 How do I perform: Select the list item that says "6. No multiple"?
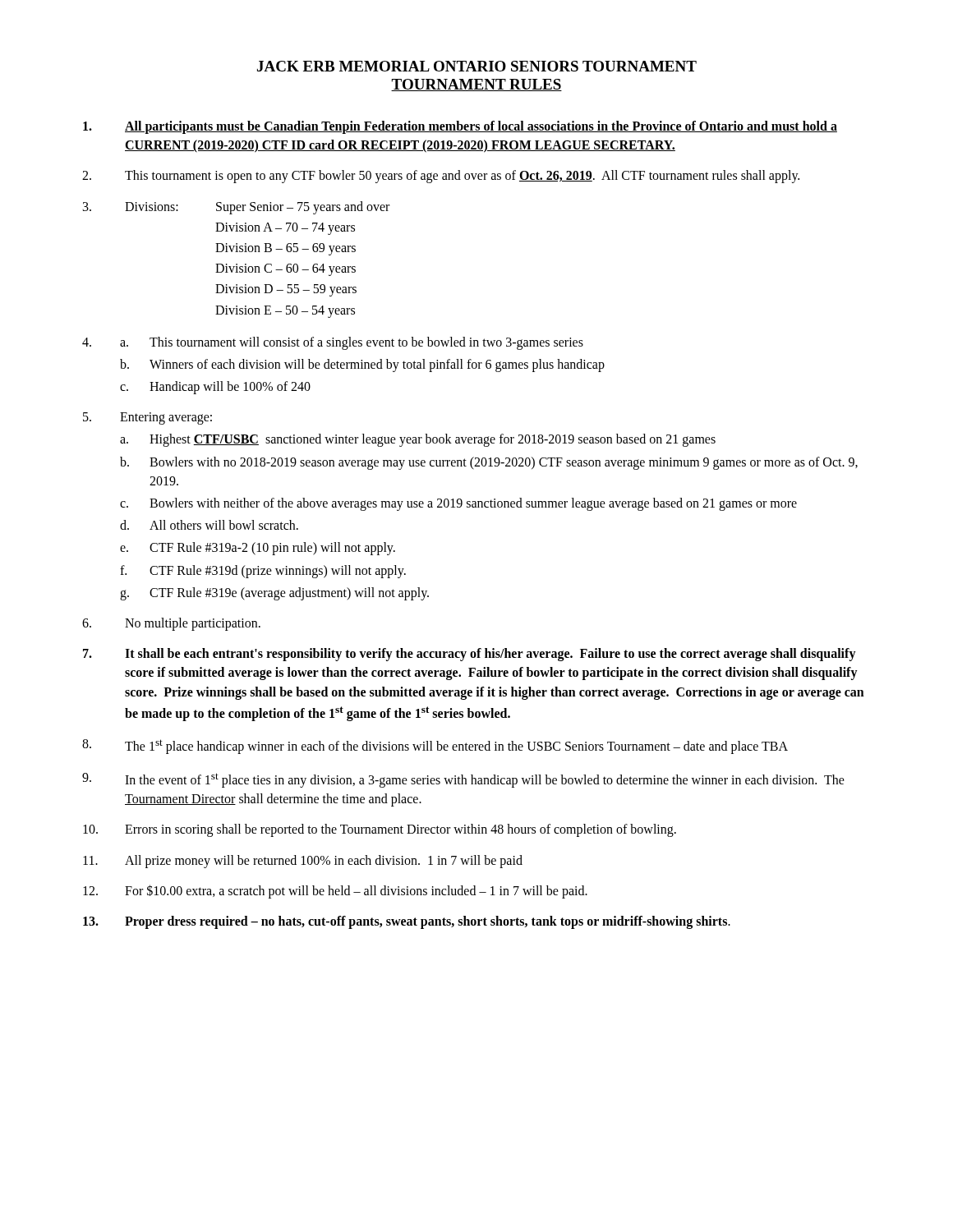(x=171, y=624)
